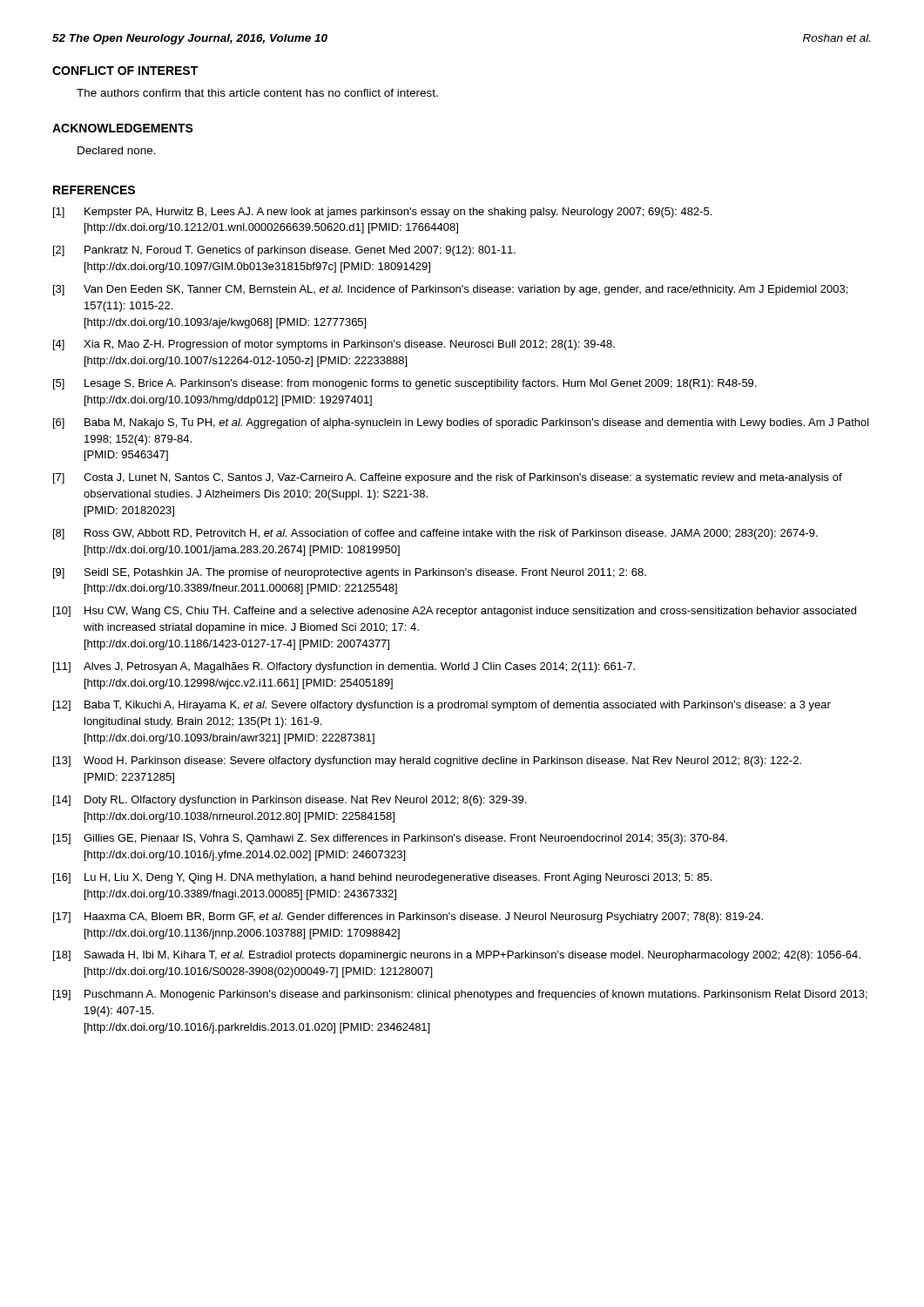The height and width of the screenshot is (1307, 924).
Task: Point to the block beginning "[7] Costa J, Lunet N, Santos C,"
Action: click(448, 478)
